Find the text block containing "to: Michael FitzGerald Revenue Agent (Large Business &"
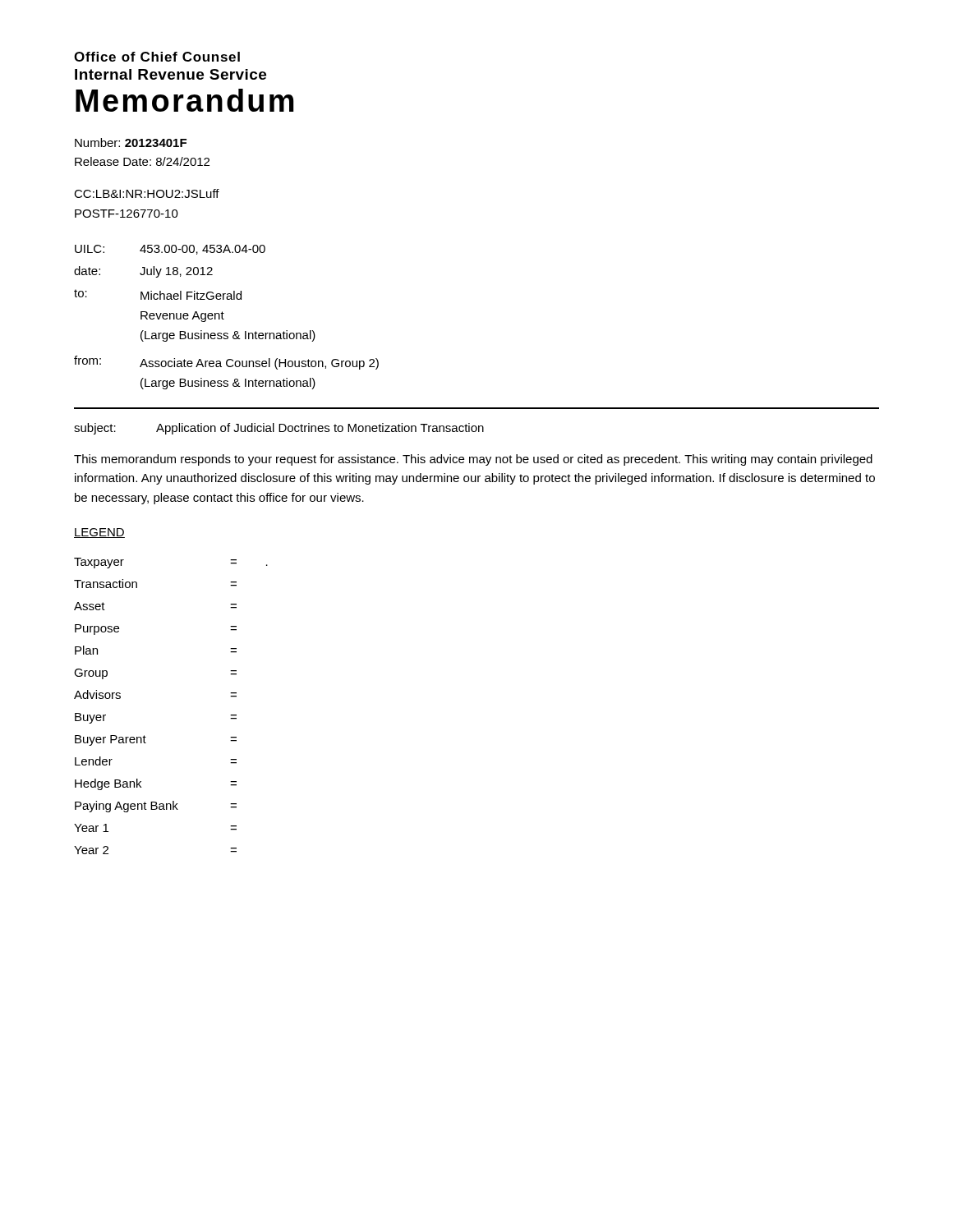Viewport: 953px width, 1232px height. click(x=195, y=315)
